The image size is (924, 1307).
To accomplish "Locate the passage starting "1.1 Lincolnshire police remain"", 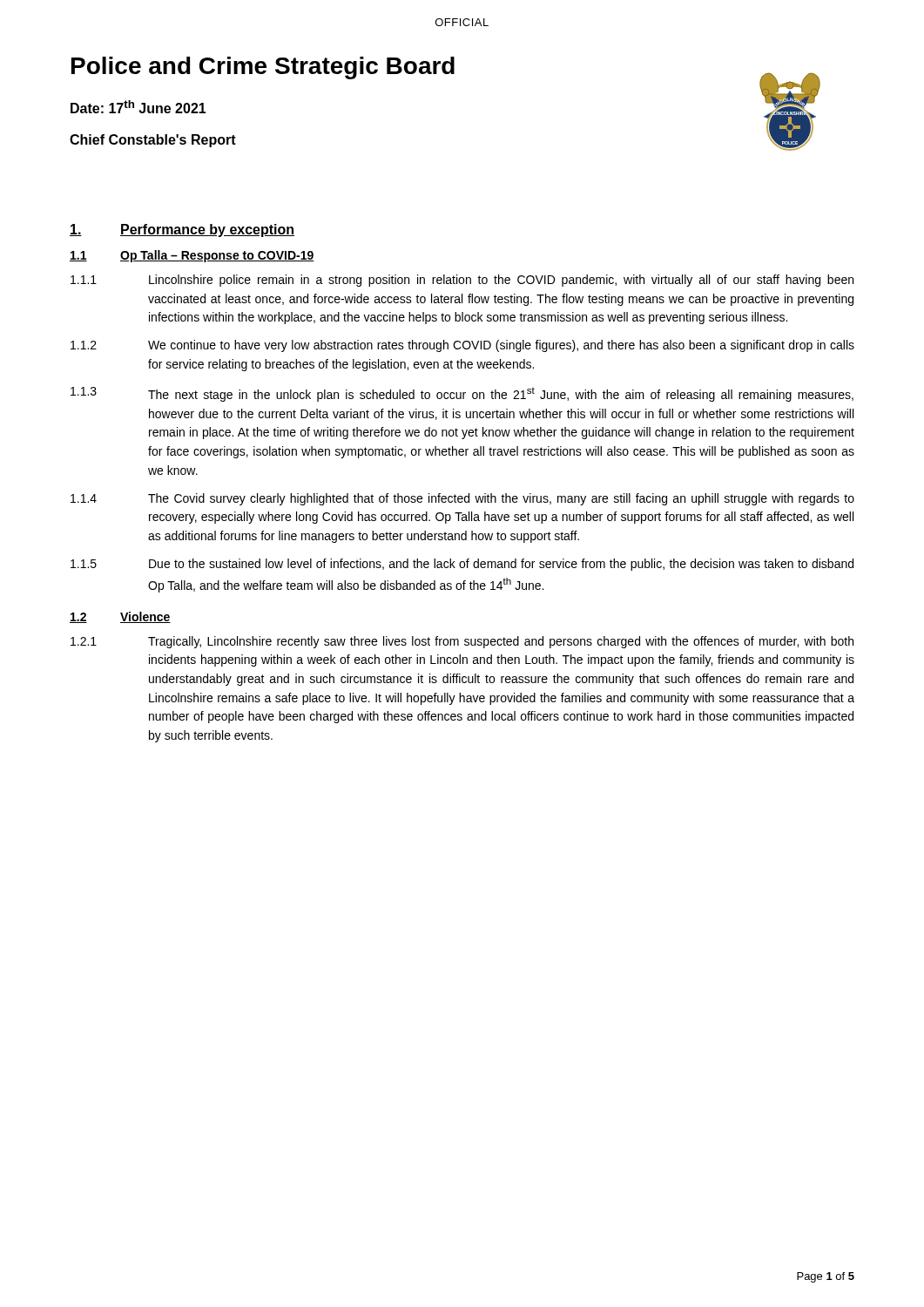I will pos(462,299).
